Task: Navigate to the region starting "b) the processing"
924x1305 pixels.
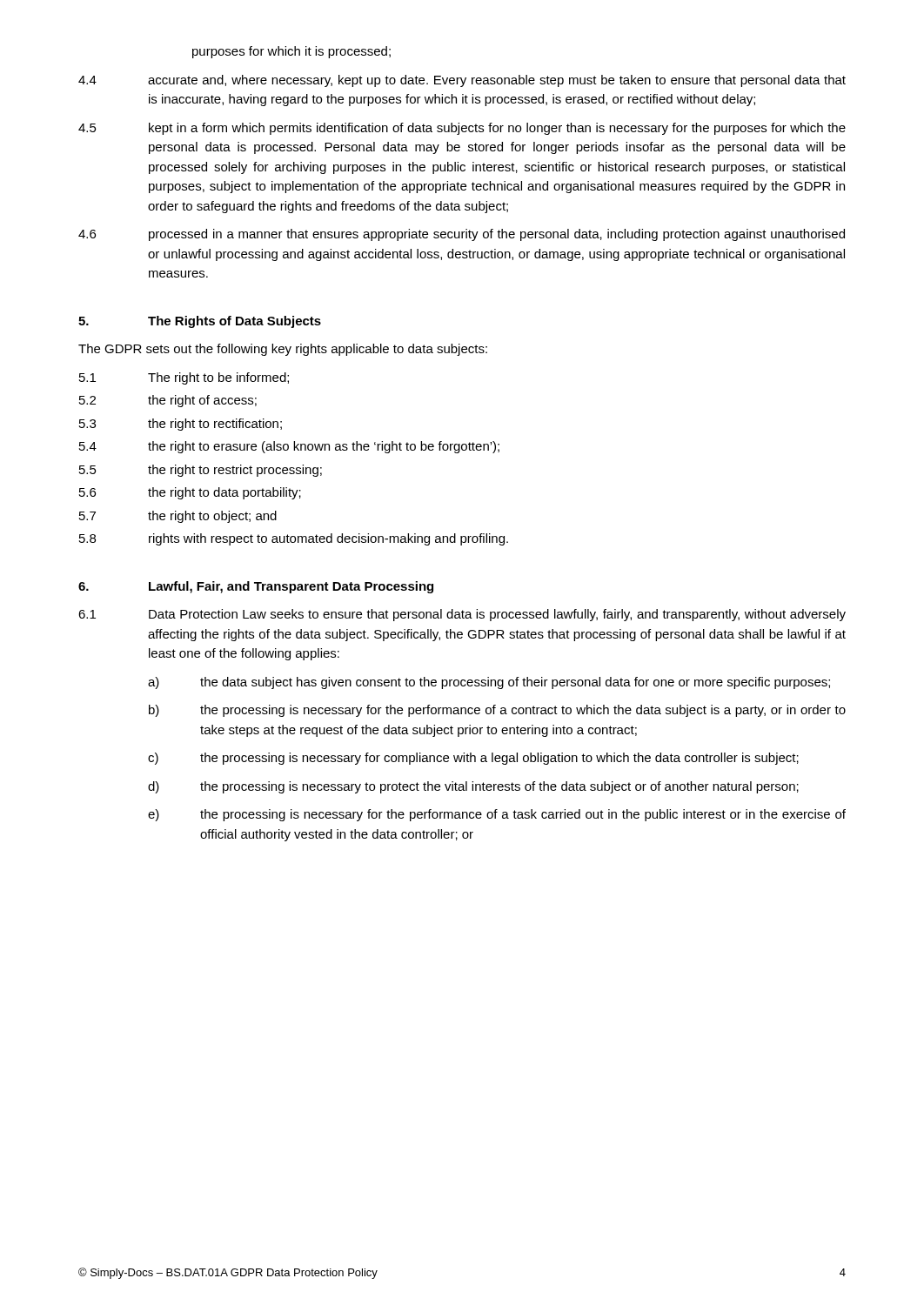Action: point(497,720)
